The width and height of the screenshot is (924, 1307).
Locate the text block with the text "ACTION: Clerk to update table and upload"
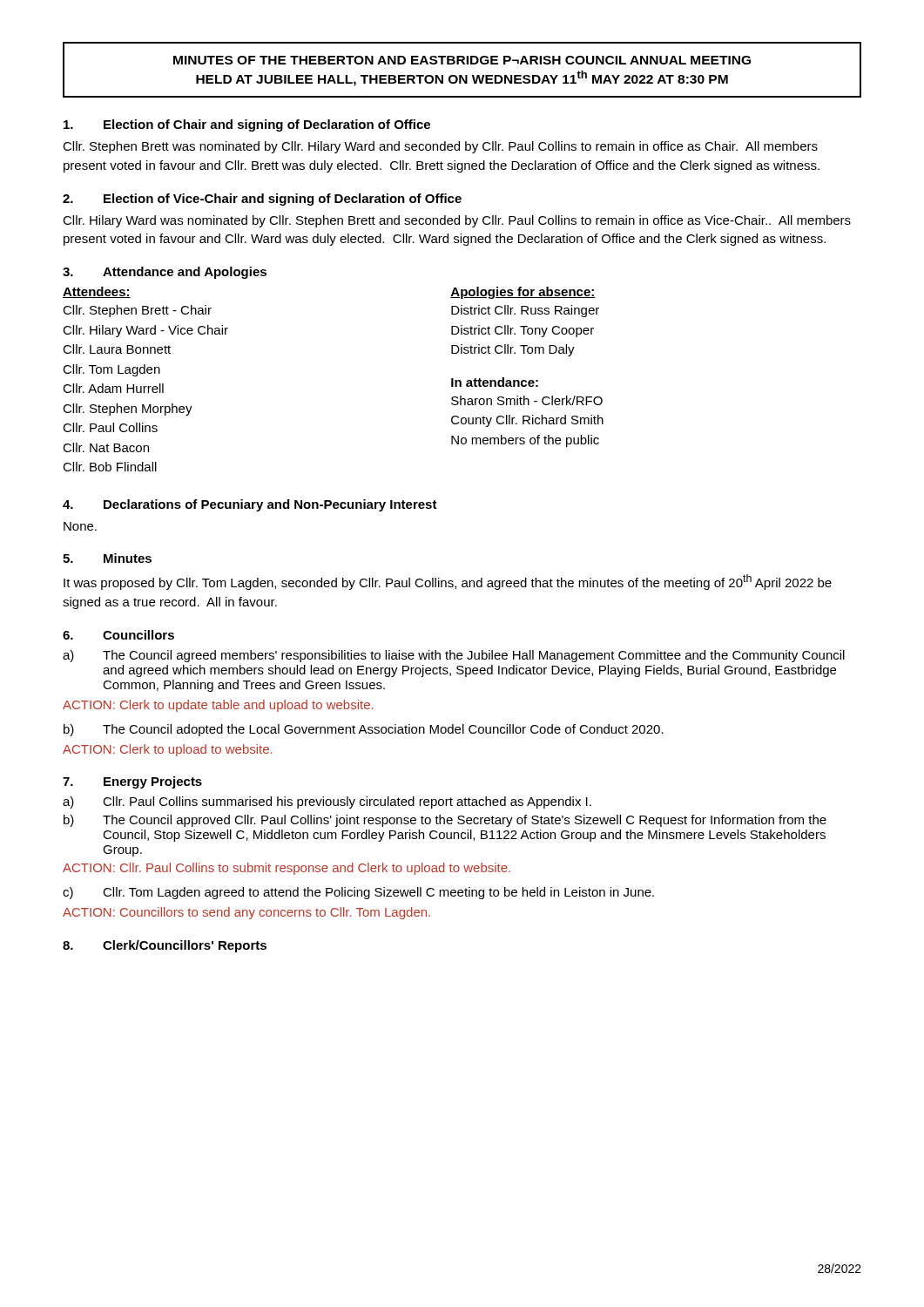[x=218, y=706]
